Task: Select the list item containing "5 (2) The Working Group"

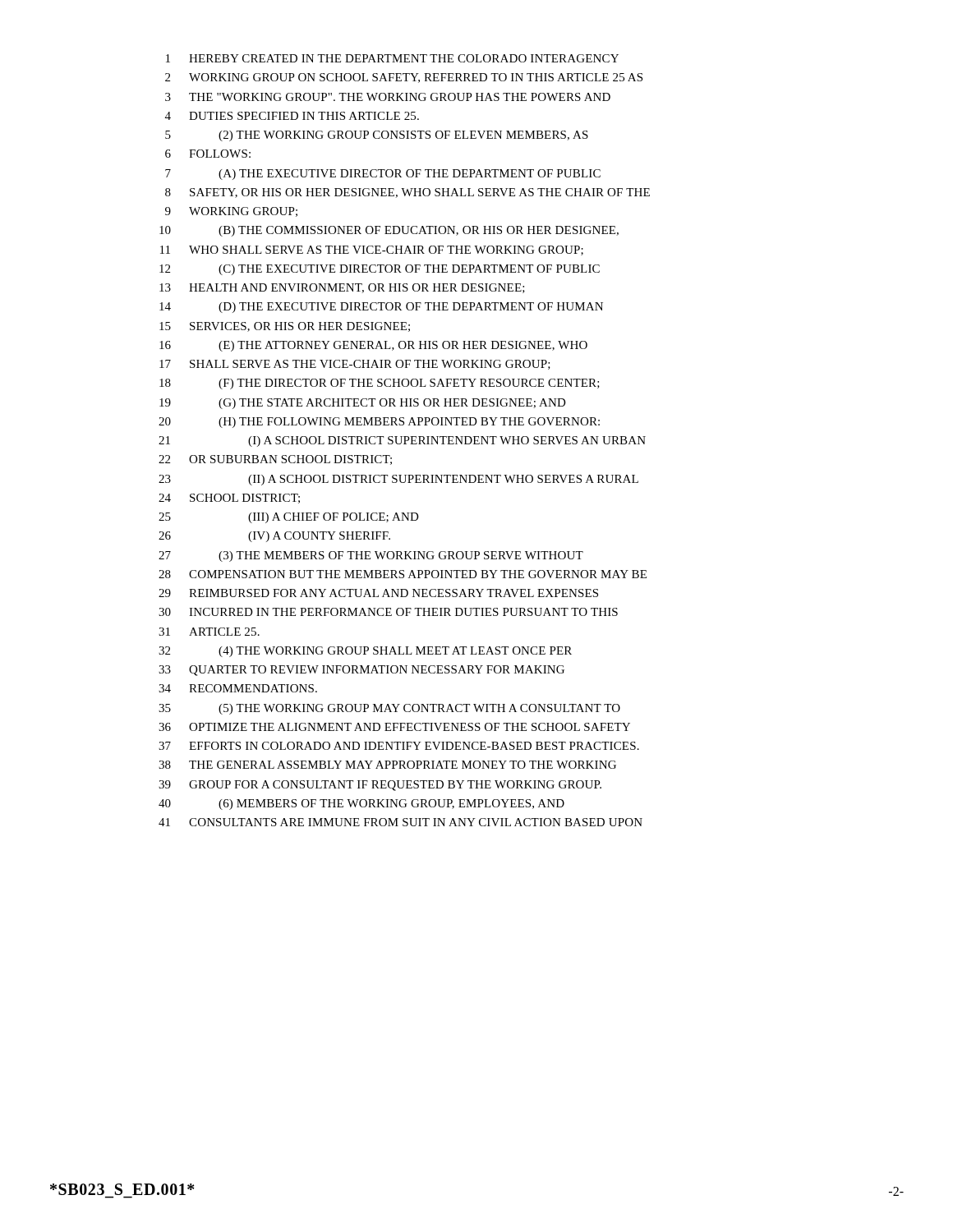Action: [364, 135]
